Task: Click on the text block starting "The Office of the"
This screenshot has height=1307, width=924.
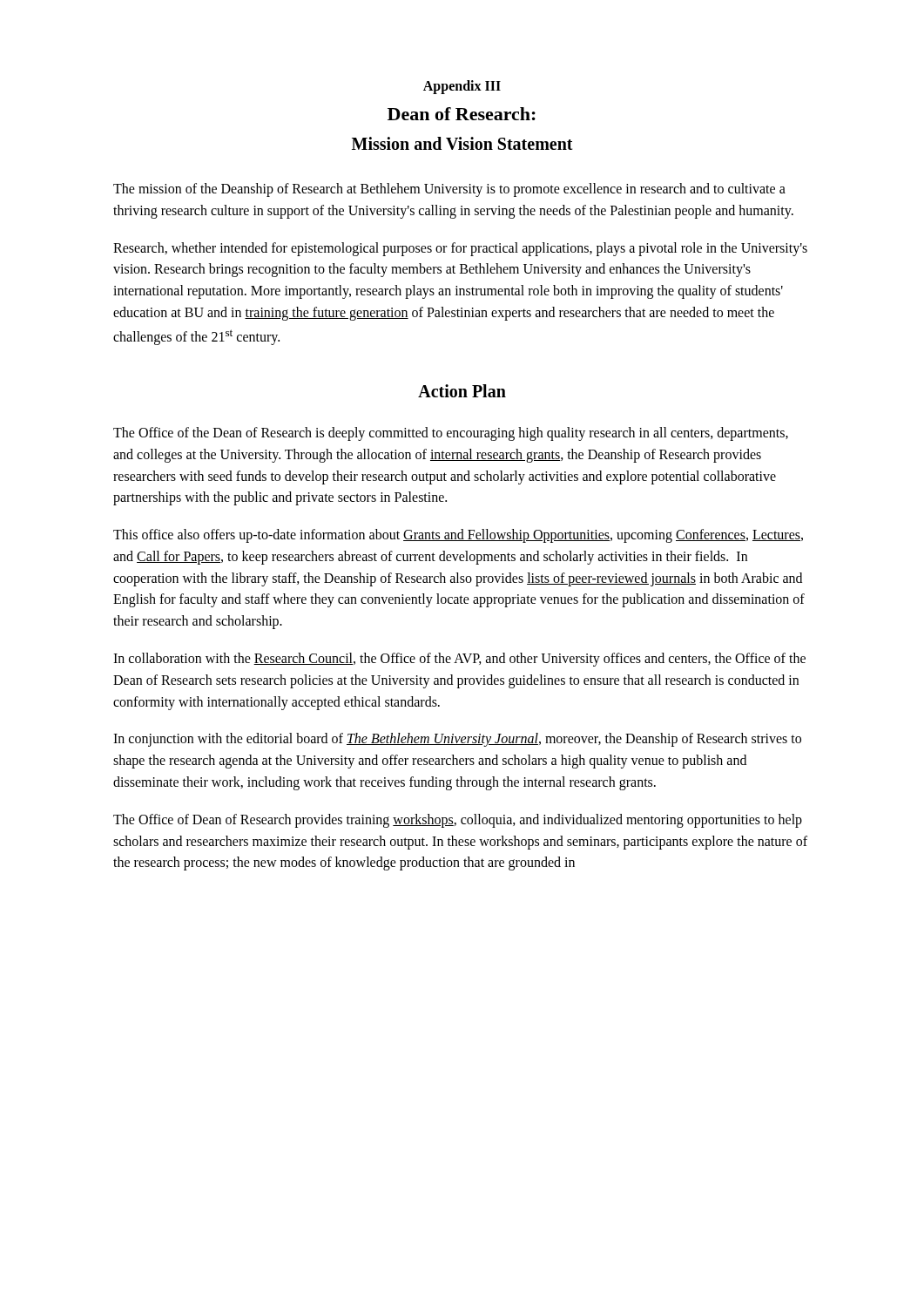Action: [x=451, y=465]
